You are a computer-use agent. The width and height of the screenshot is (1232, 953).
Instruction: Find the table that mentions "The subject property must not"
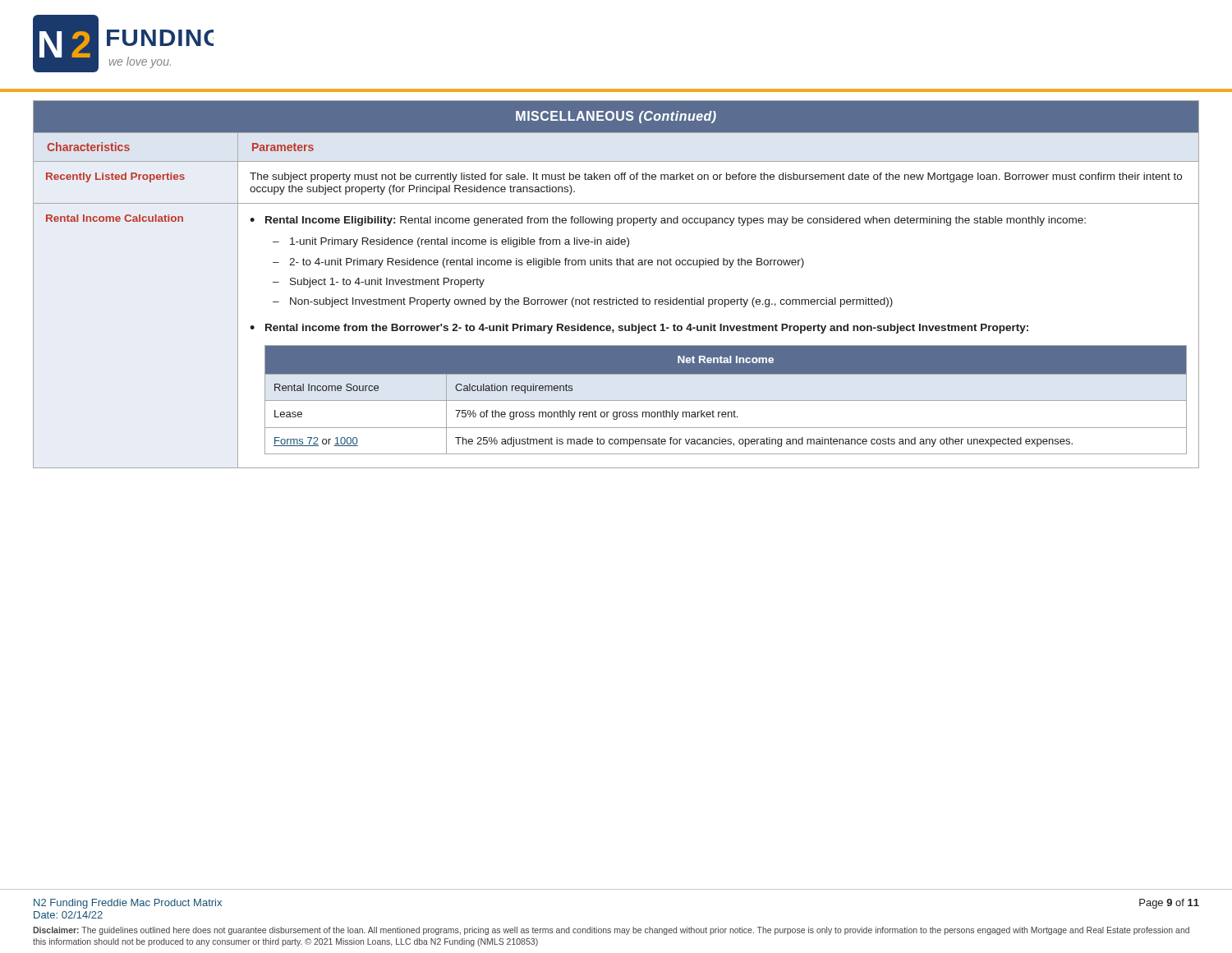tap(616, 284)
